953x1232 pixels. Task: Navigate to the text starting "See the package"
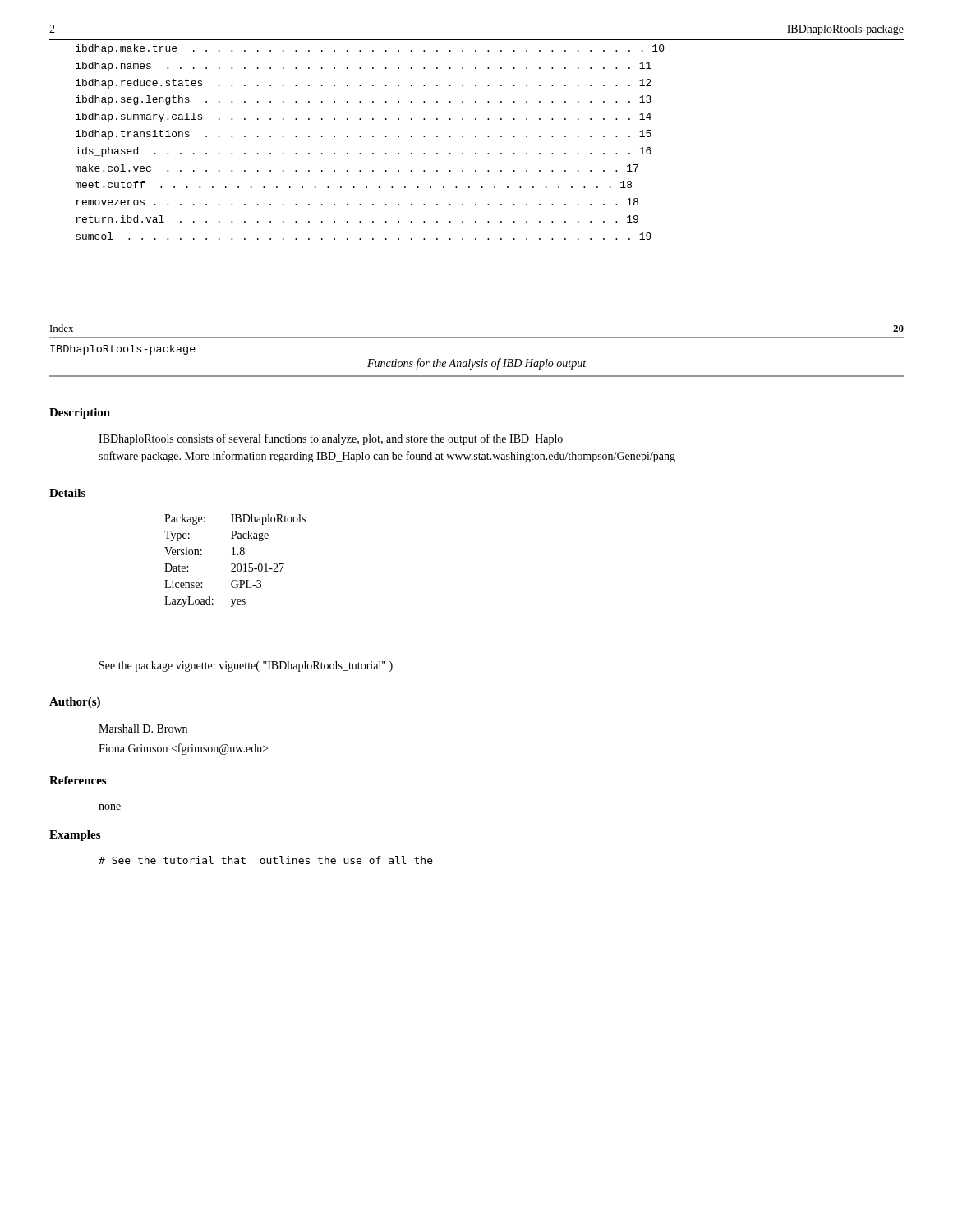246,666
